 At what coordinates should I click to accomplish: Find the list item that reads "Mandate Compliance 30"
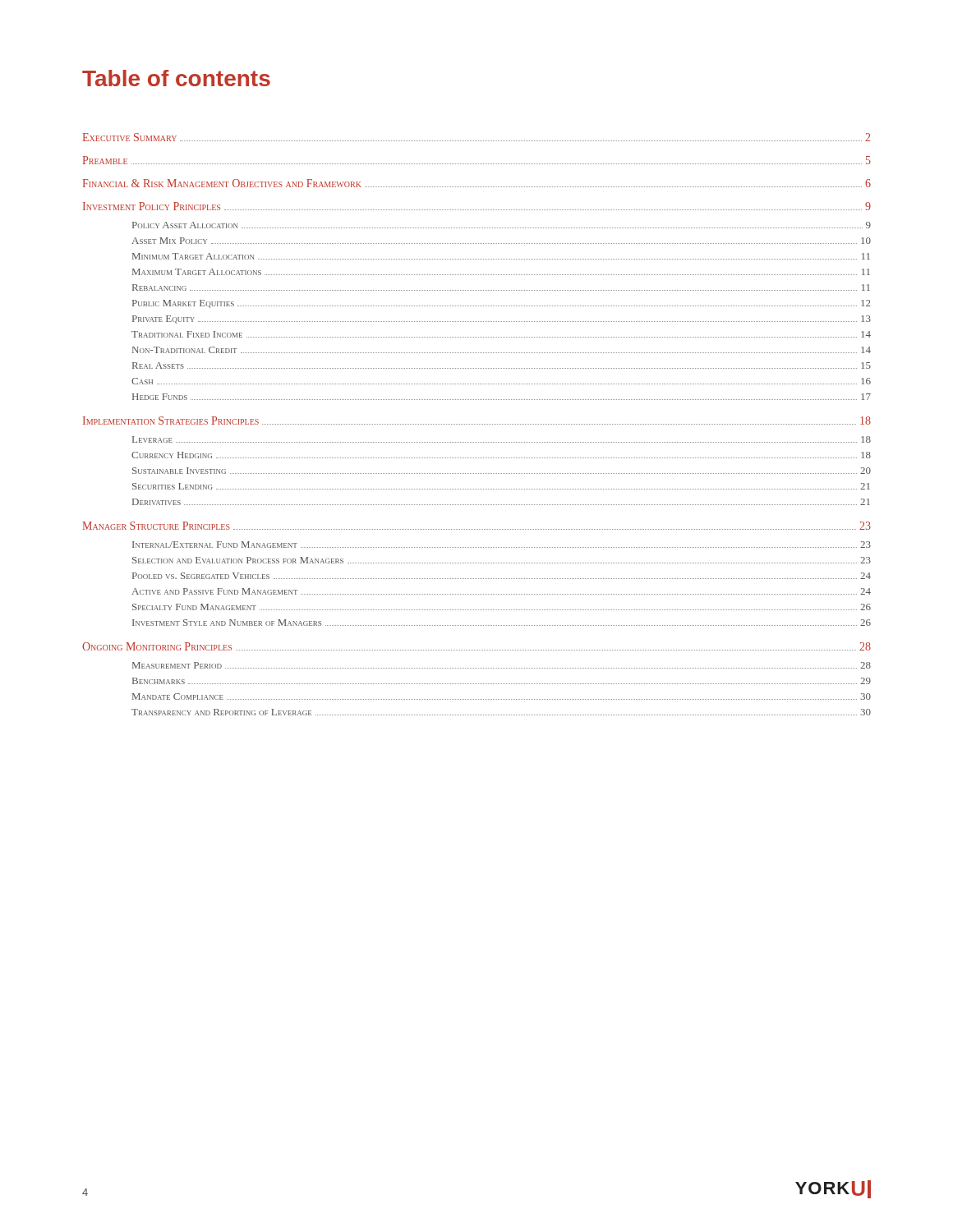(476, 697)
